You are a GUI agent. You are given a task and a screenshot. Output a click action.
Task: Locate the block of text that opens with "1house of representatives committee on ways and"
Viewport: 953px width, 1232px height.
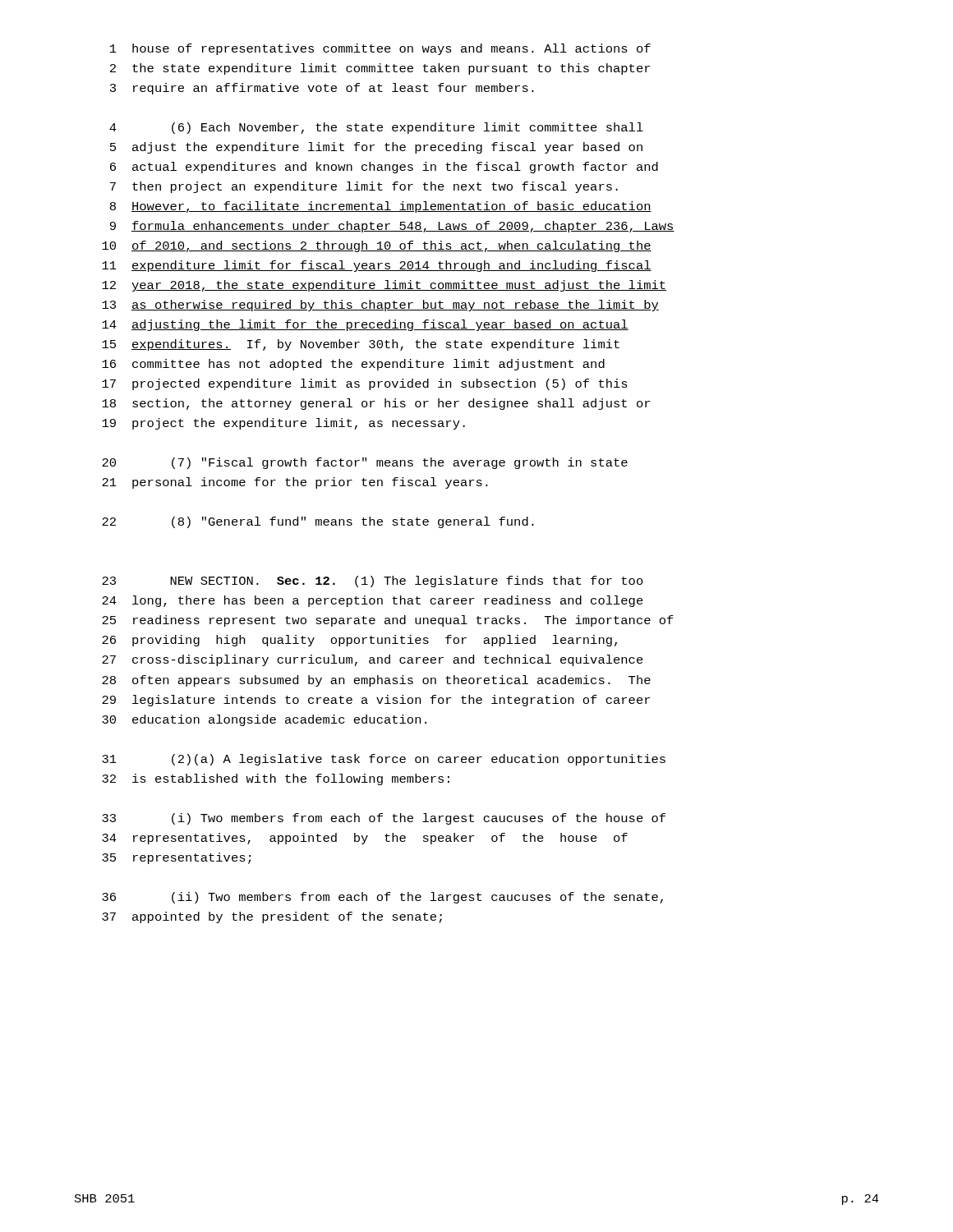click(x=476, y=69)
